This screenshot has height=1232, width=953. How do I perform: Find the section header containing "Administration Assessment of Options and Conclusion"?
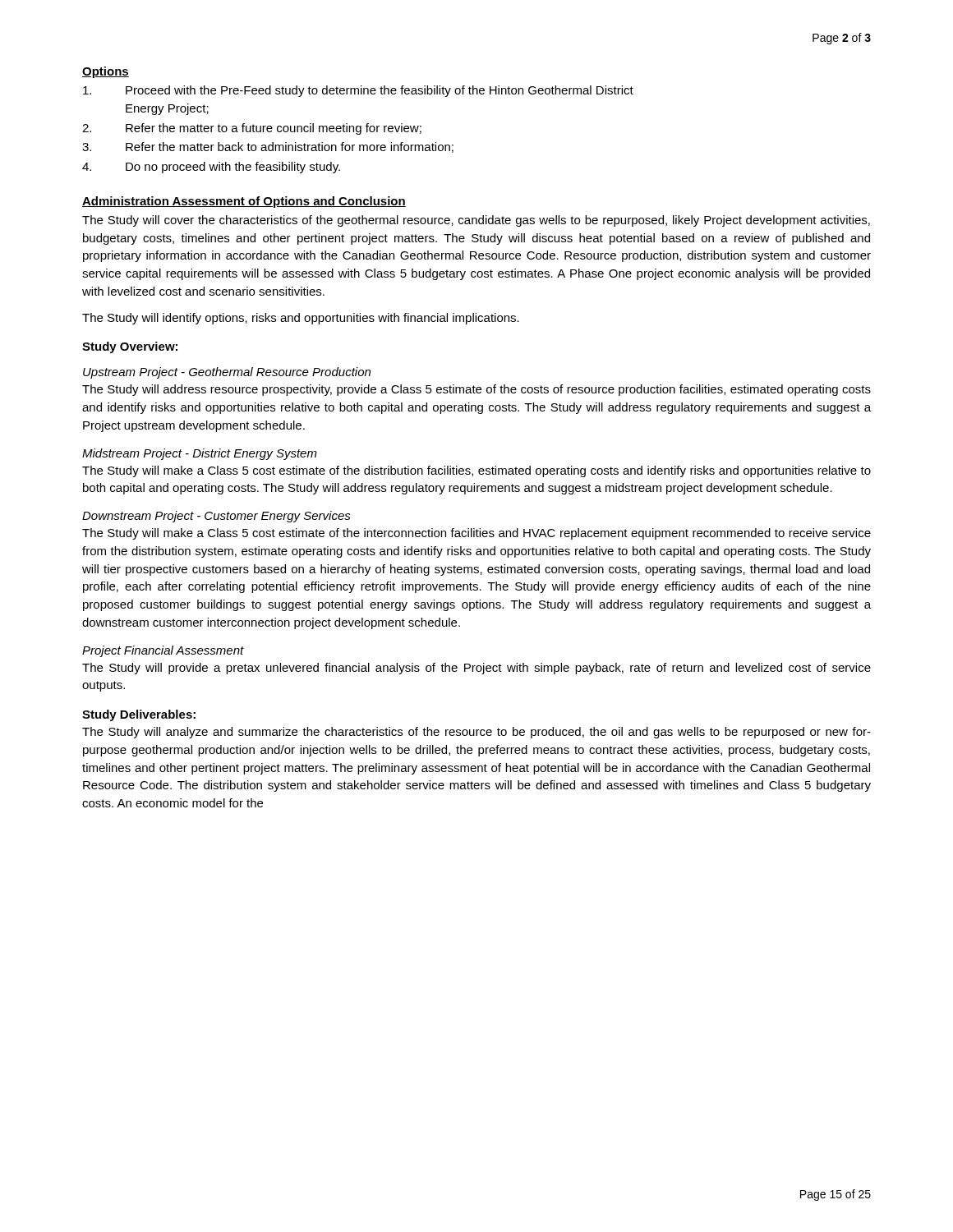coord(244,201)
